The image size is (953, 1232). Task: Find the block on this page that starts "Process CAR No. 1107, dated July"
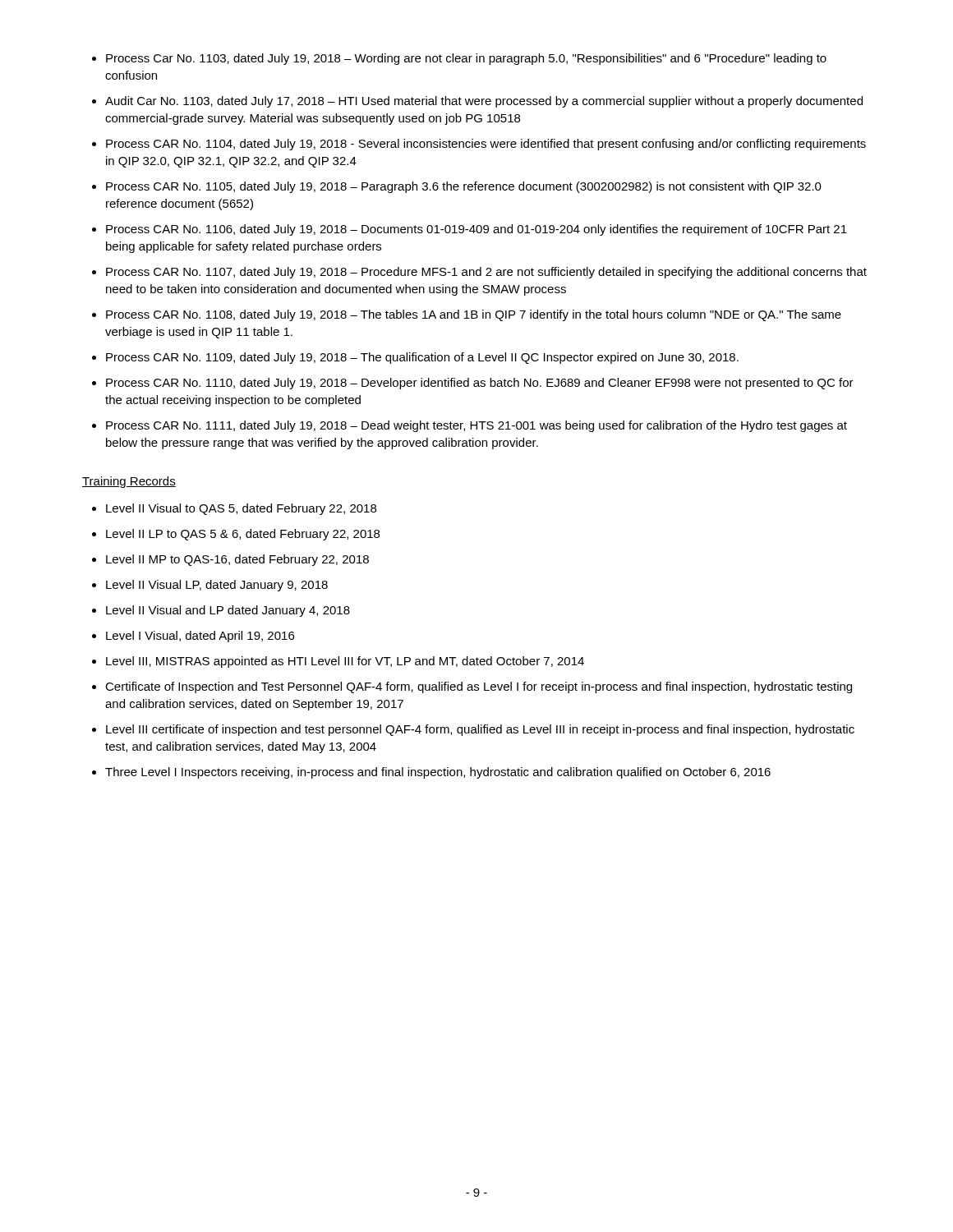tap(486, 280)
